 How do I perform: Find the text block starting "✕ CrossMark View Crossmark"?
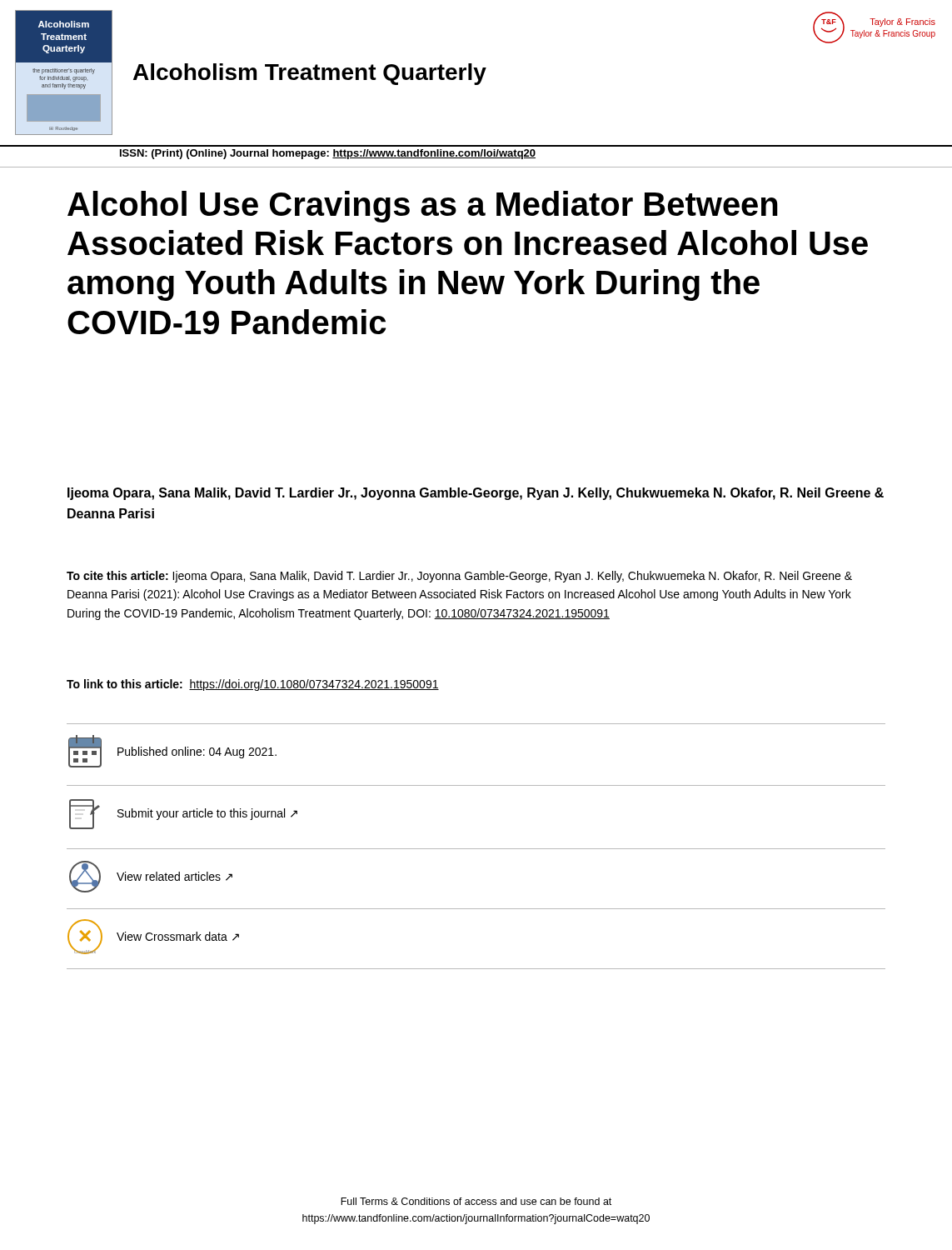click(x=154, y=937)
